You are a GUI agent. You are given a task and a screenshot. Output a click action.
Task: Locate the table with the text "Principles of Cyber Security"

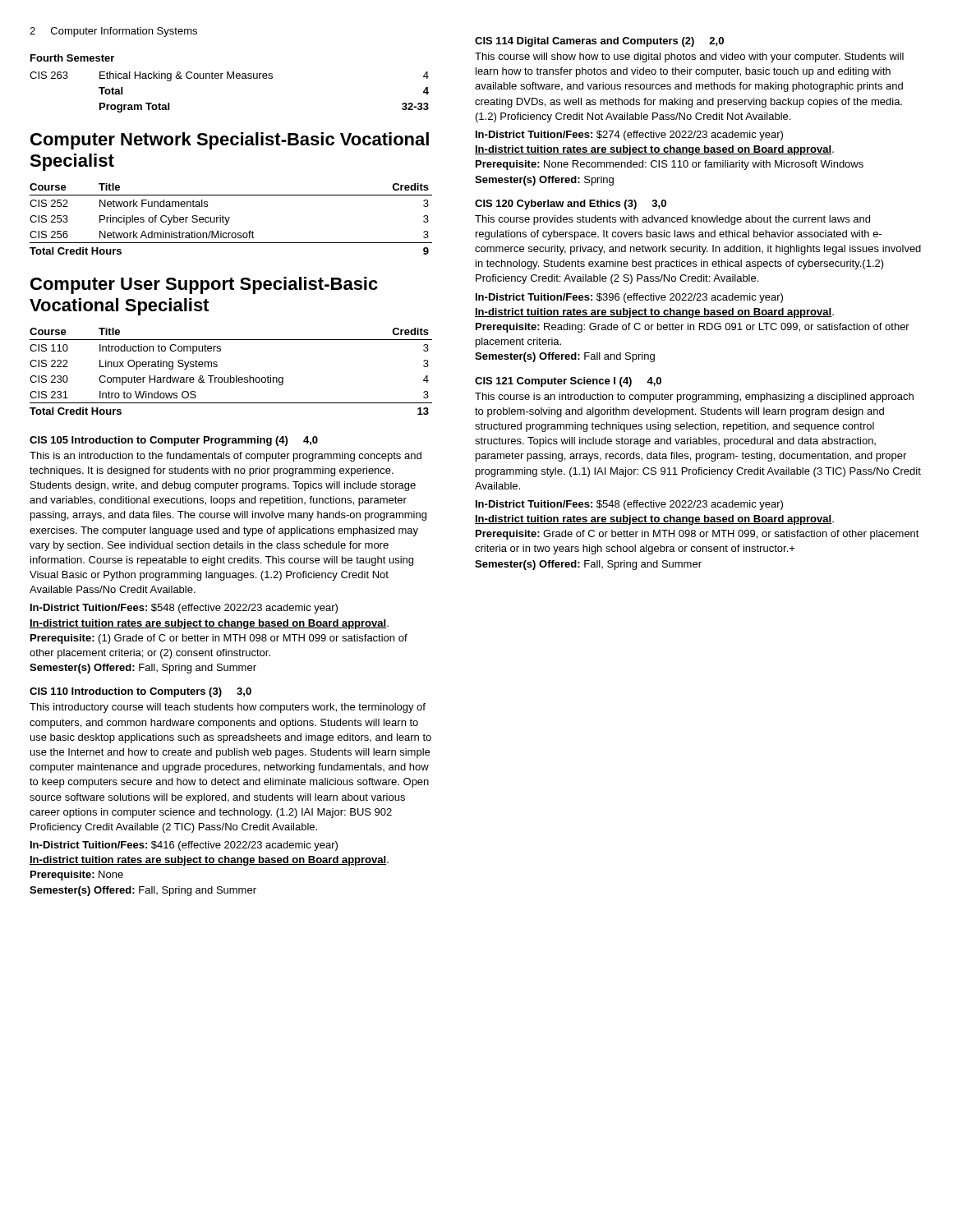[x=231, y=219]
